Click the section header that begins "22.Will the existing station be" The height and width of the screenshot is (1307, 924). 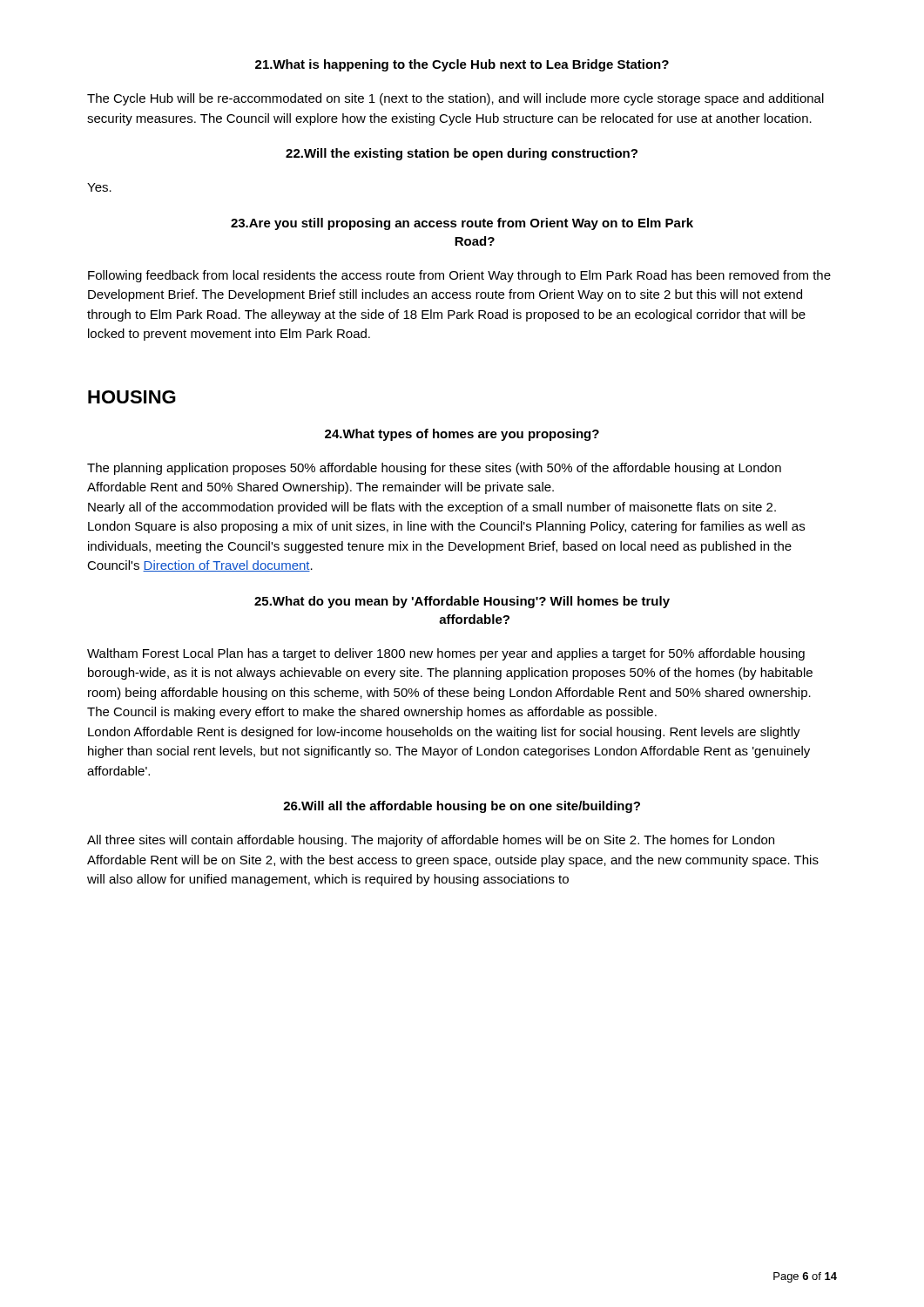coord(462,153)
